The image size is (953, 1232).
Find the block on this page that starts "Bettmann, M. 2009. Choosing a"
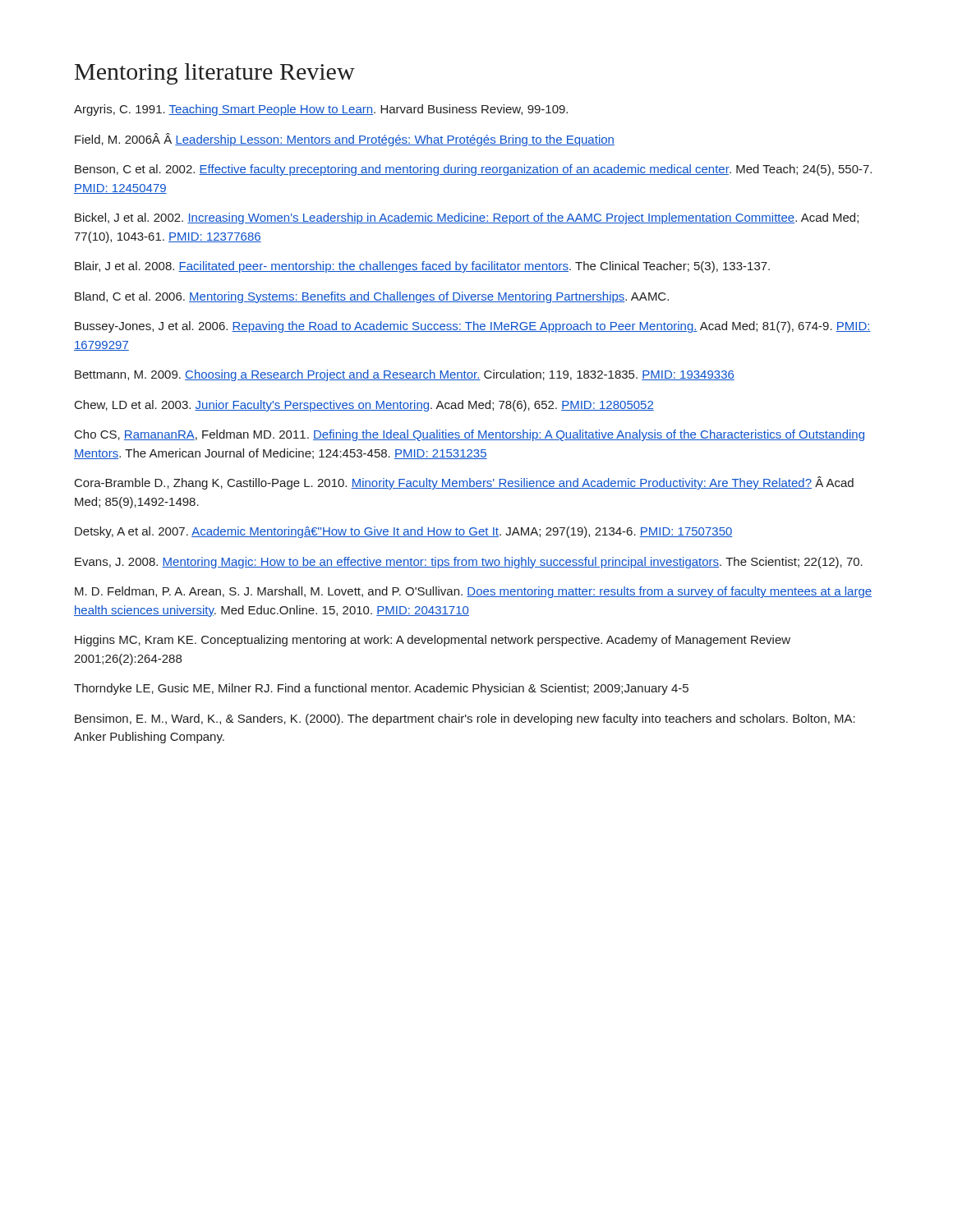tap(404, 374)
